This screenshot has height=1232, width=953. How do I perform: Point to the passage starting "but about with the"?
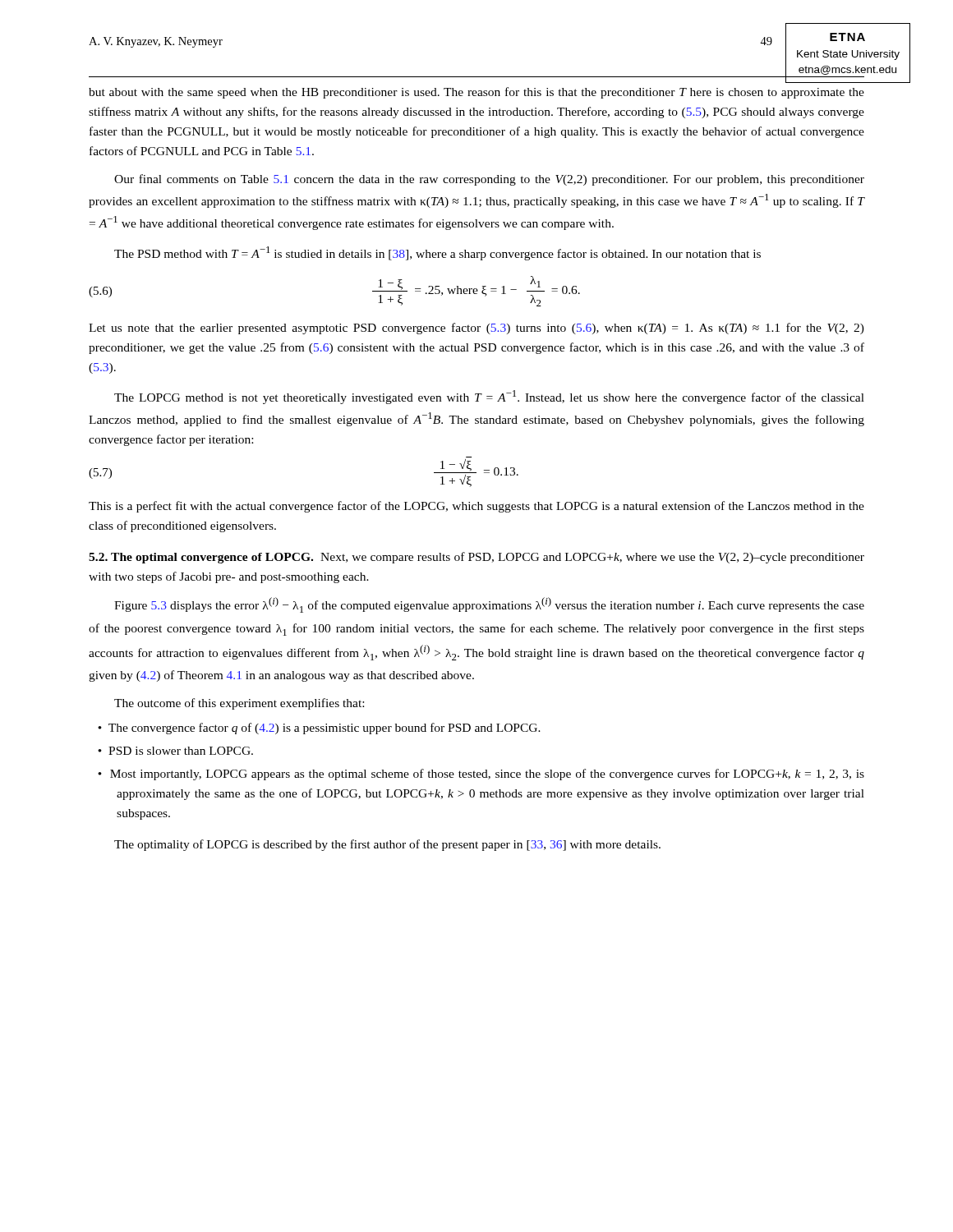(476, 122)
